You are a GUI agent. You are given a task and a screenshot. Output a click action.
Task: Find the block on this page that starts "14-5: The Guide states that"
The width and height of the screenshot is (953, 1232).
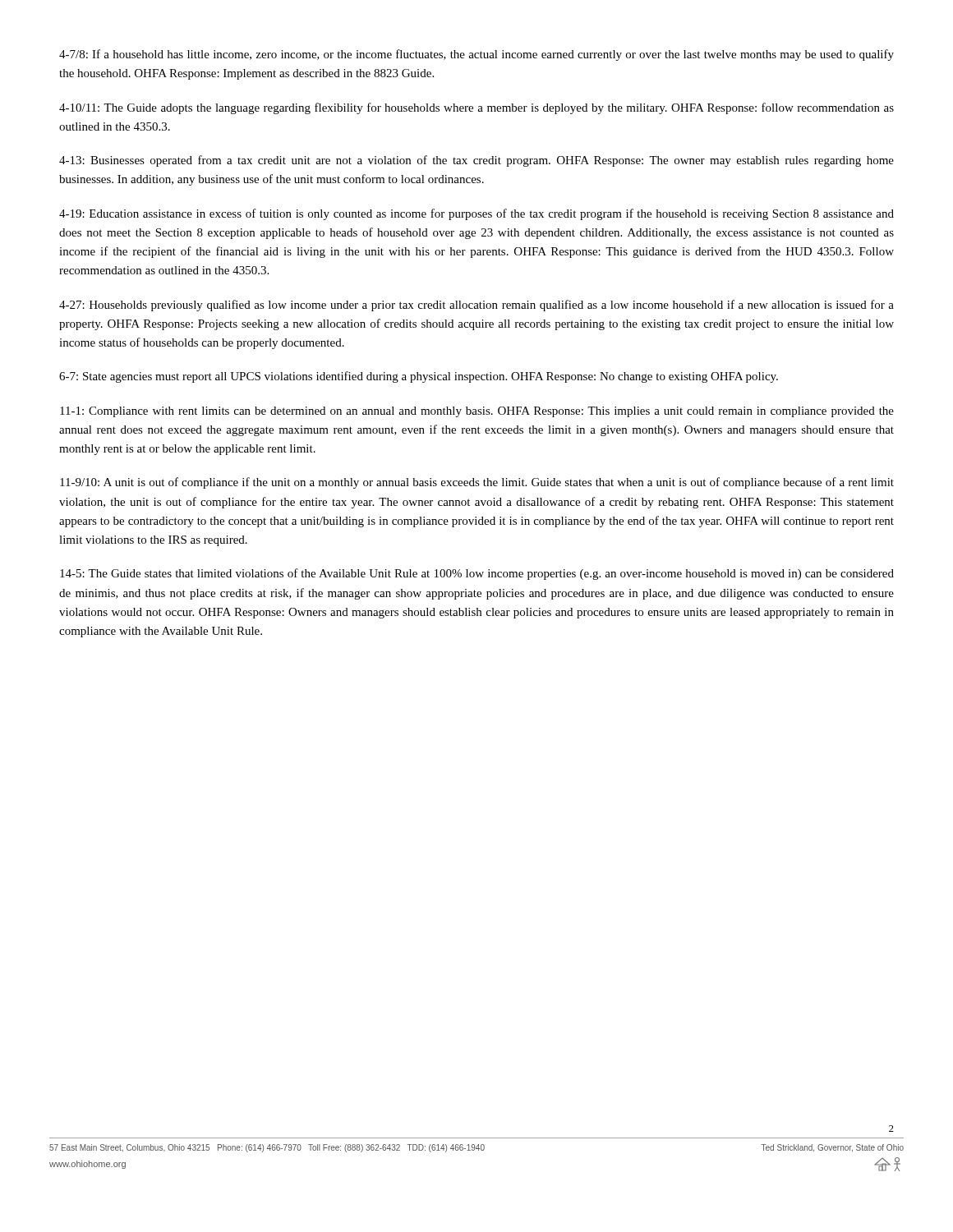pos(476,602)
